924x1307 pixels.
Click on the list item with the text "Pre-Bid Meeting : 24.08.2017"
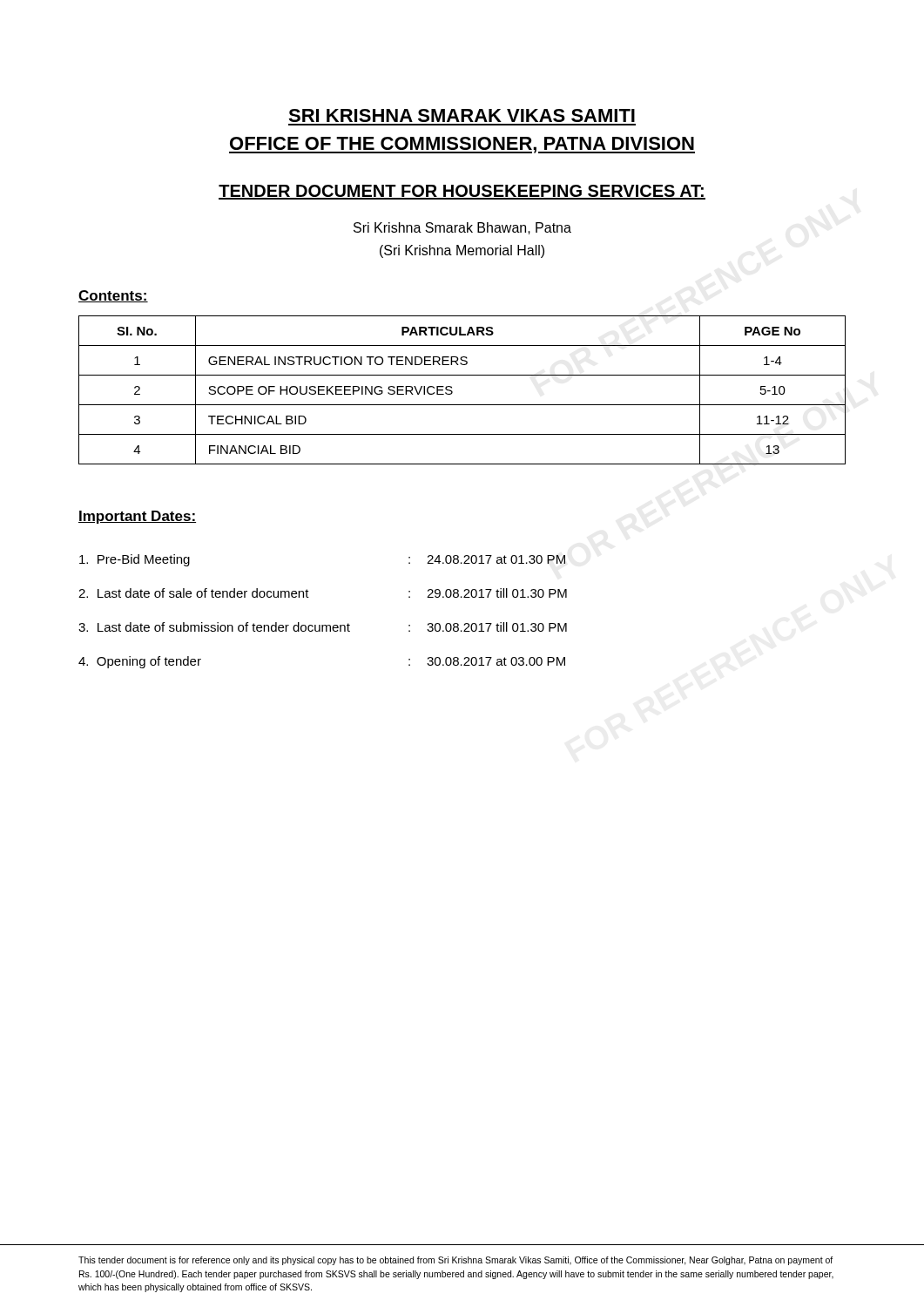[x=462, y=559]
